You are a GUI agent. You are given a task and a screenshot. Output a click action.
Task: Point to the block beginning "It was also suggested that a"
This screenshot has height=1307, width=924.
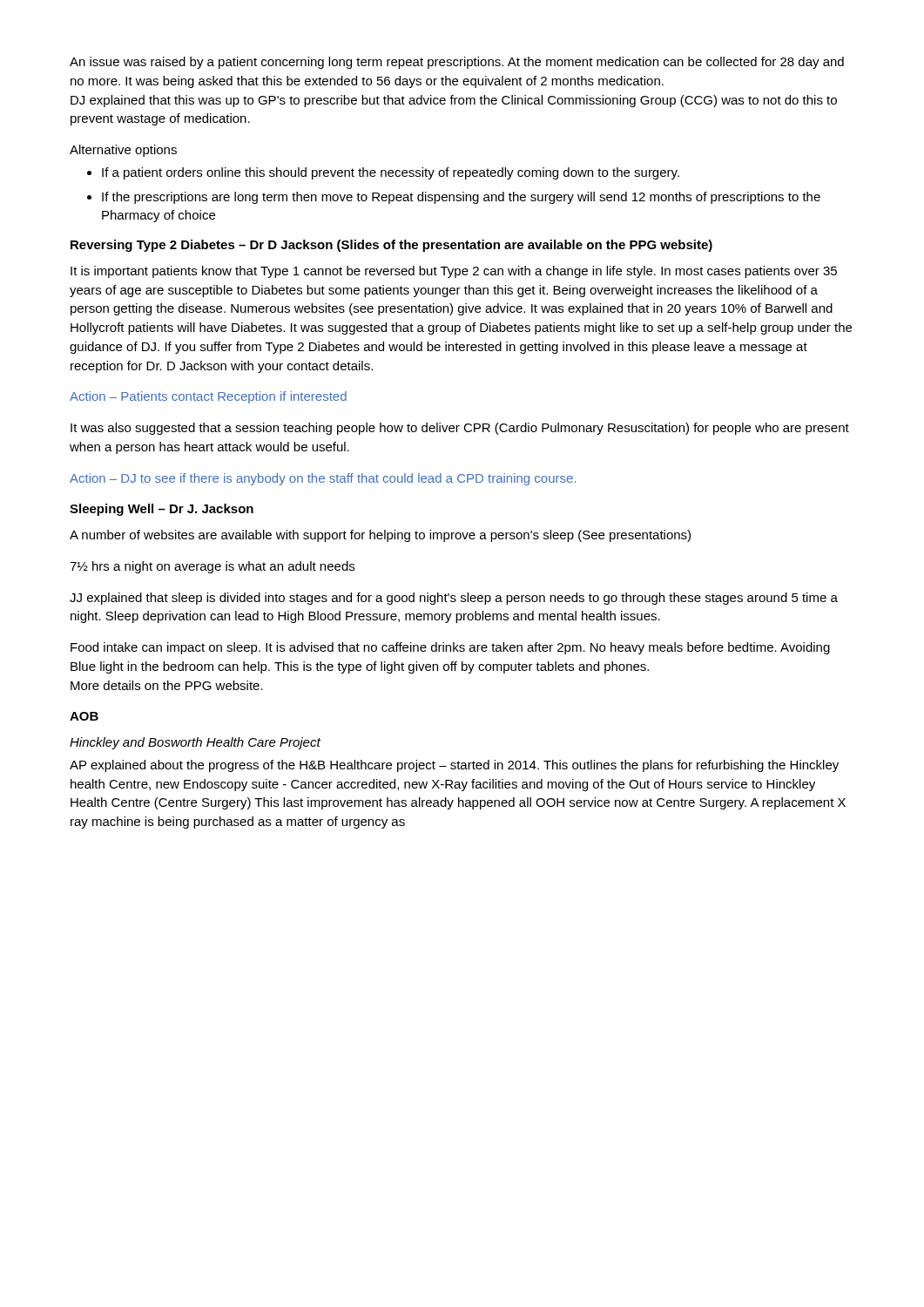click(x=459, y=437)
